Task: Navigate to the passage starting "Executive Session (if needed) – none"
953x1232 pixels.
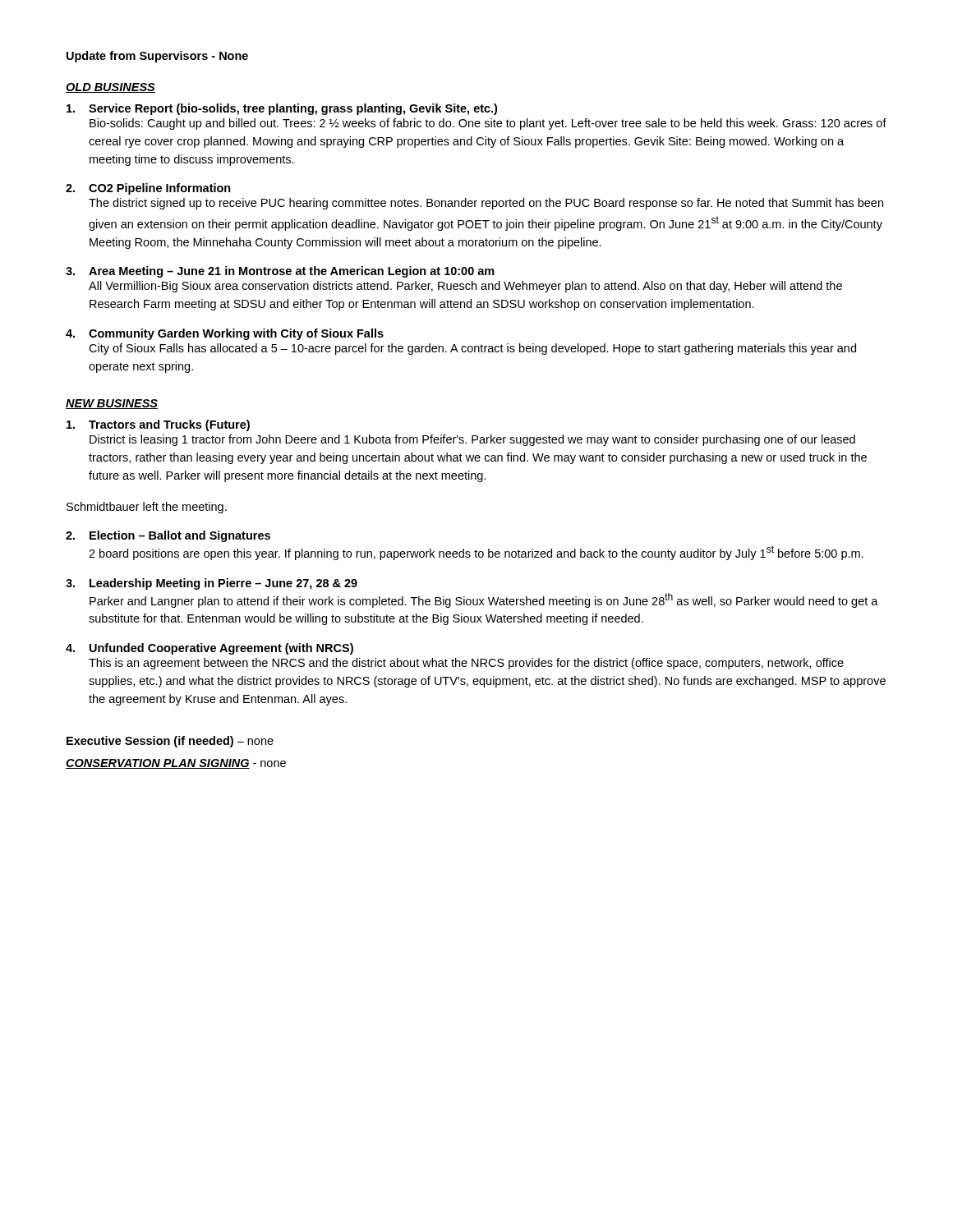Action: [x=170, y=741]
